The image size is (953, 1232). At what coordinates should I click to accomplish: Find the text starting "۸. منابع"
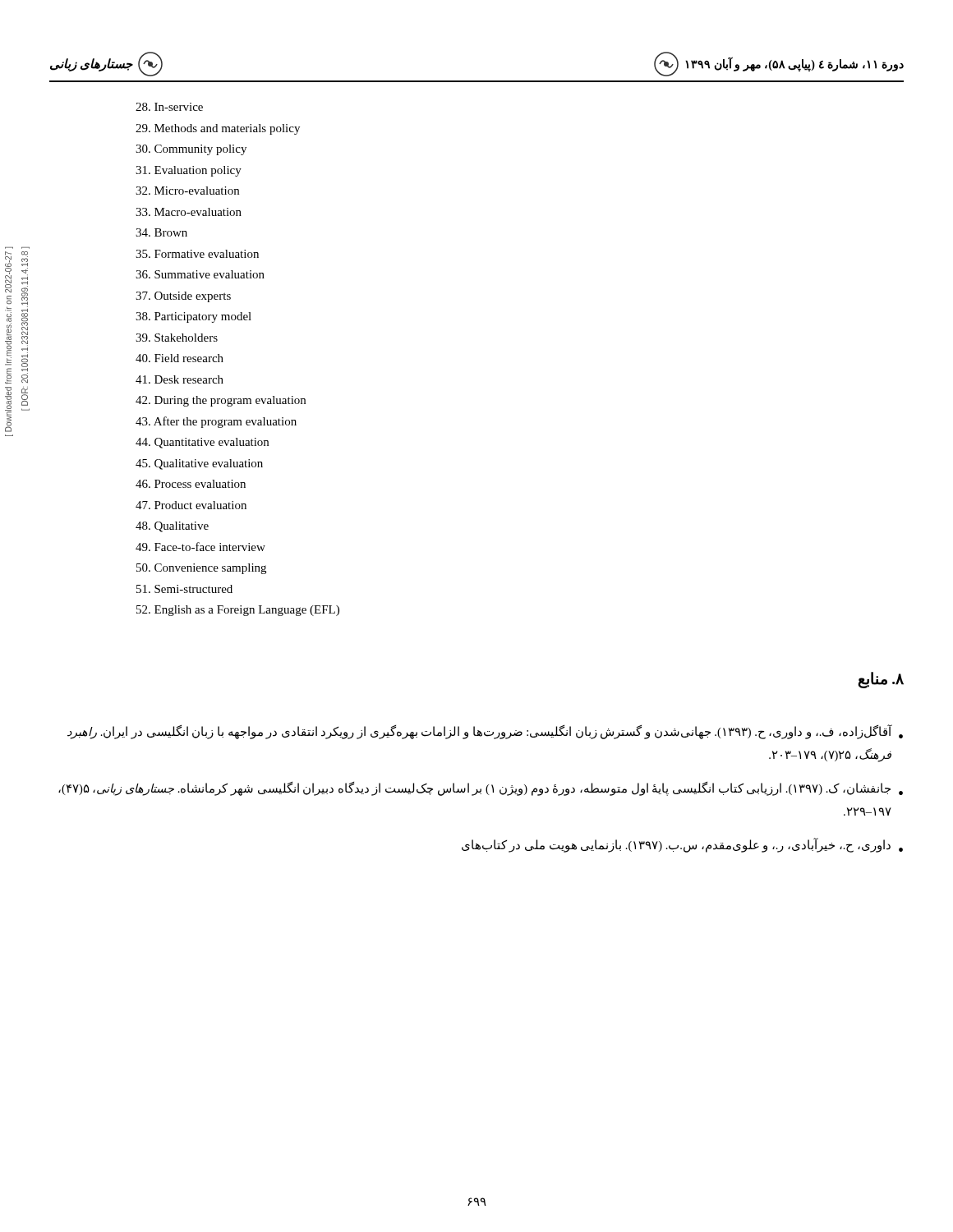[881, 679]
